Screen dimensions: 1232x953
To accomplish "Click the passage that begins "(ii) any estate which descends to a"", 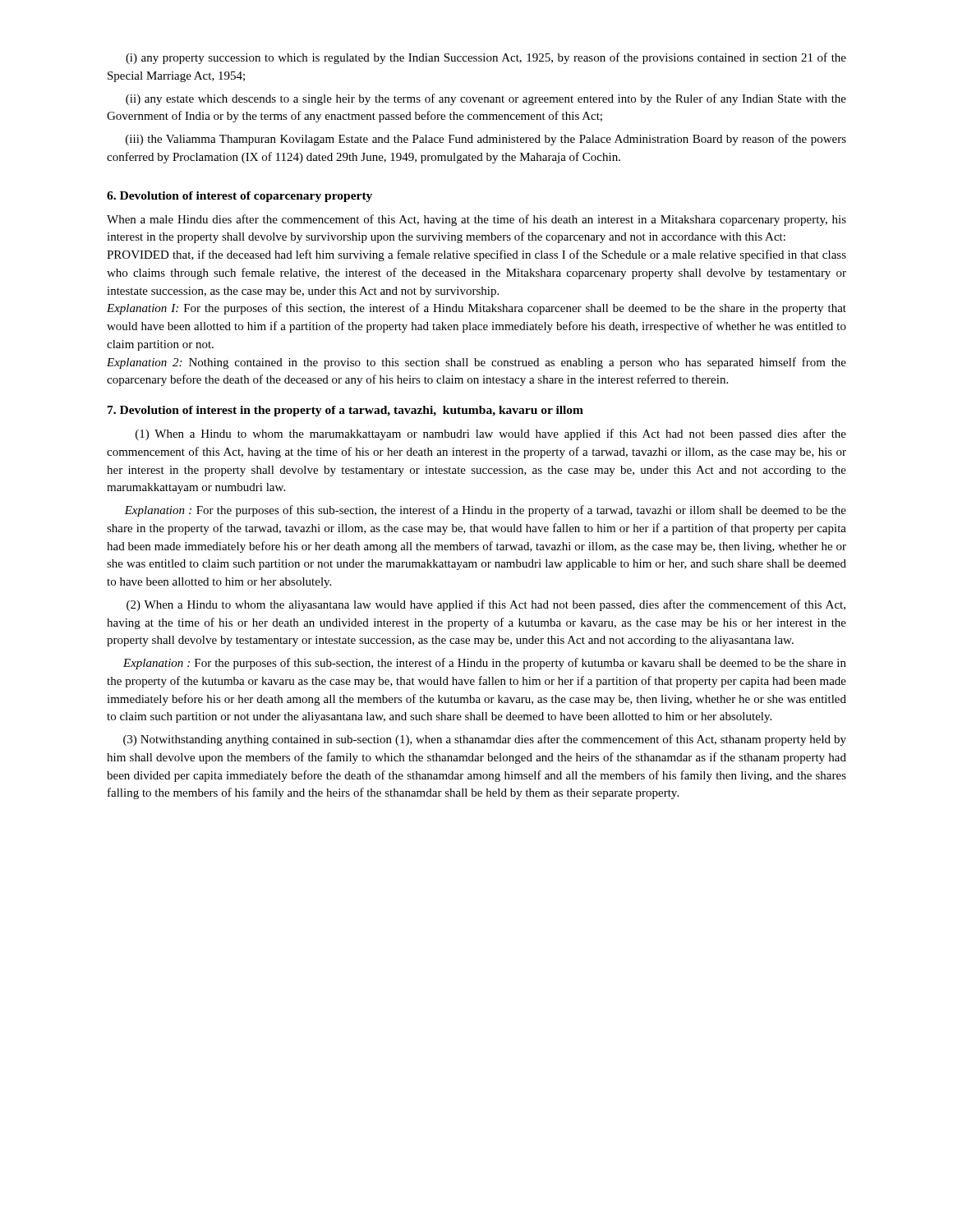I will (476, 107).
